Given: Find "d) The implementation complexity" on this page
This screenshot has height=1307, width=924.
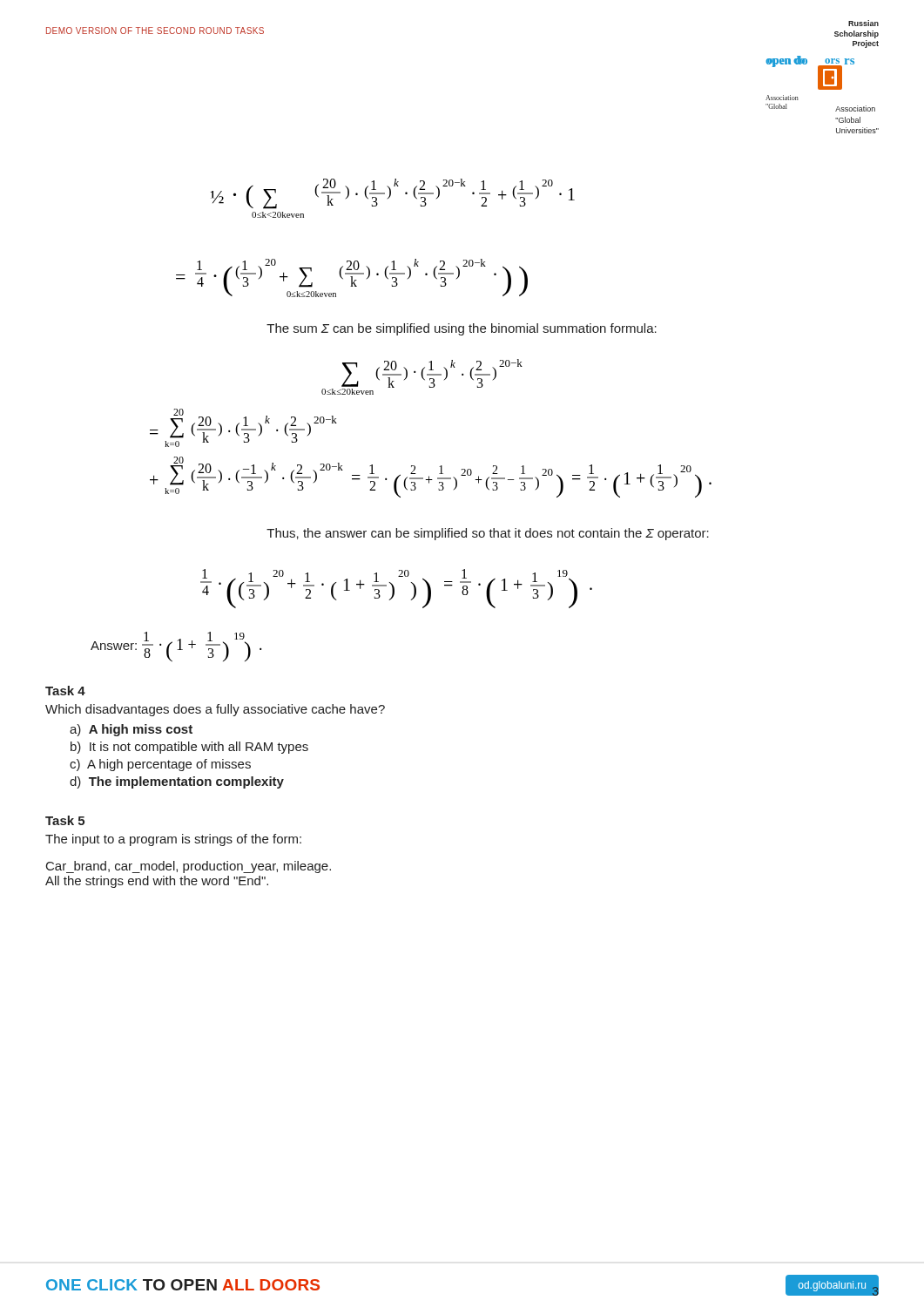Looking at the screenshot, I should (x=177, y=781).
